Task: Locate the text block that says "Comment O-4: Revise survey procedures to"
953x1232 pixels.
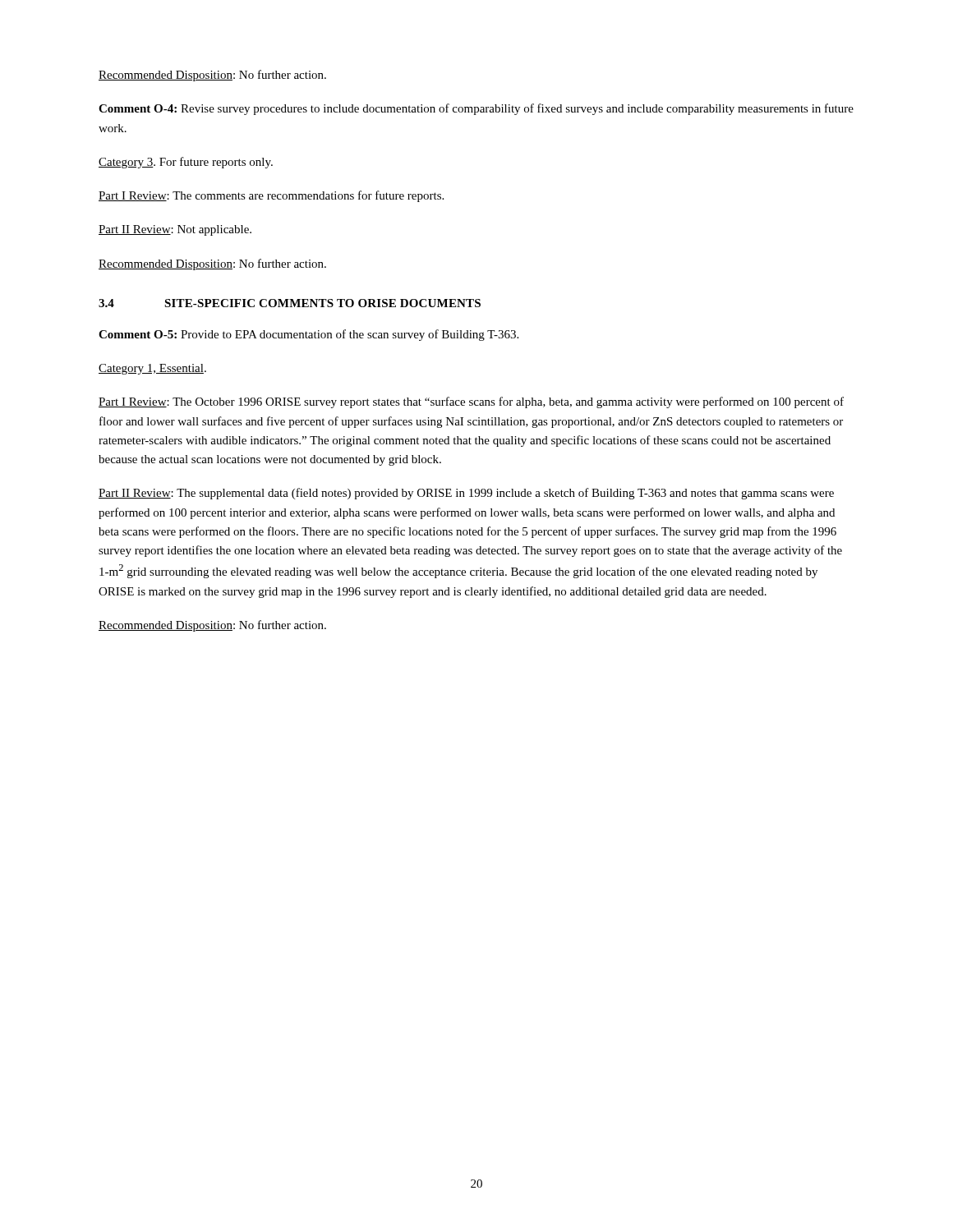Action: click(476, 118)
